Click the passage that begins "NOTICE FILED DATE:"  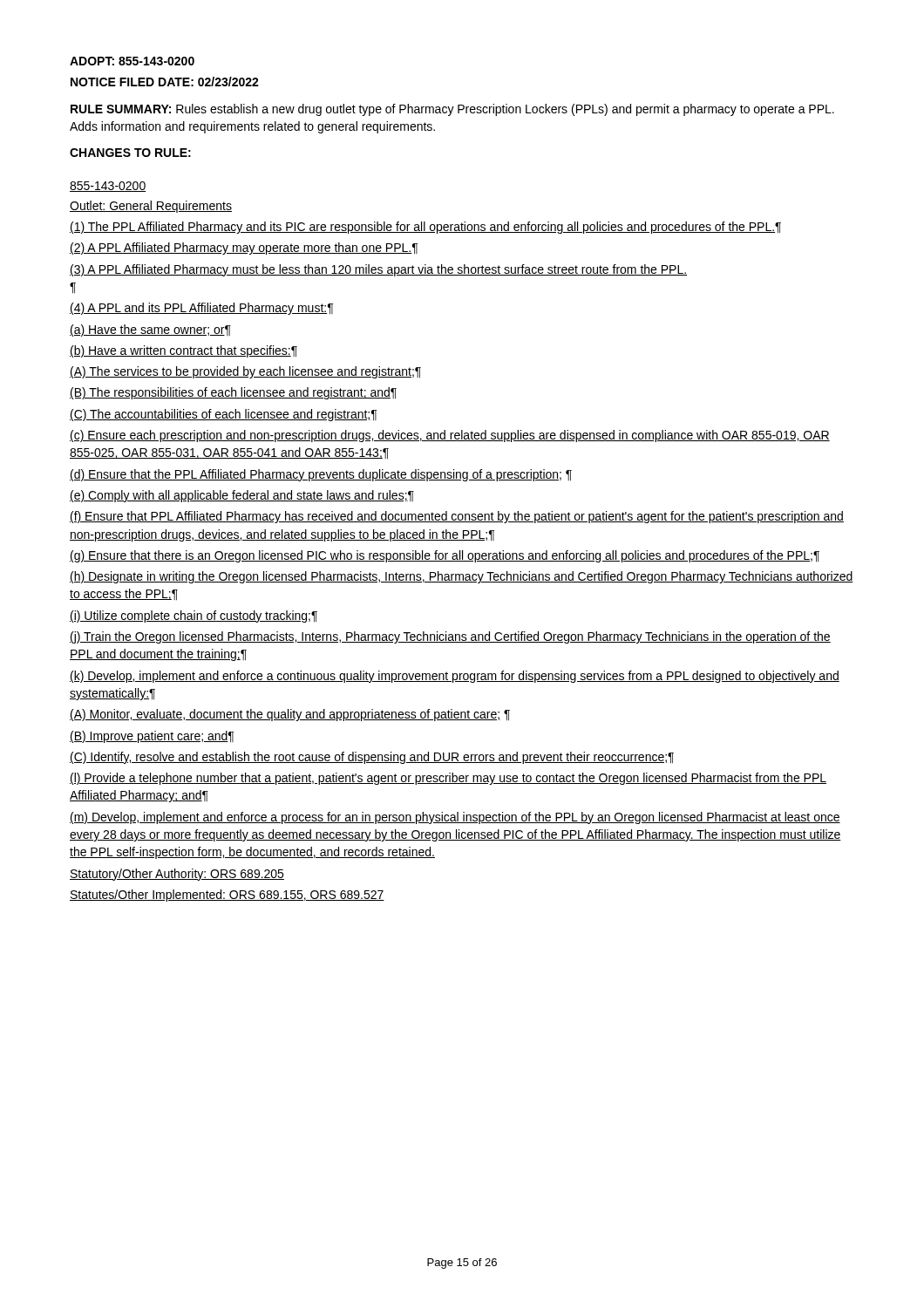click(165, 82)
